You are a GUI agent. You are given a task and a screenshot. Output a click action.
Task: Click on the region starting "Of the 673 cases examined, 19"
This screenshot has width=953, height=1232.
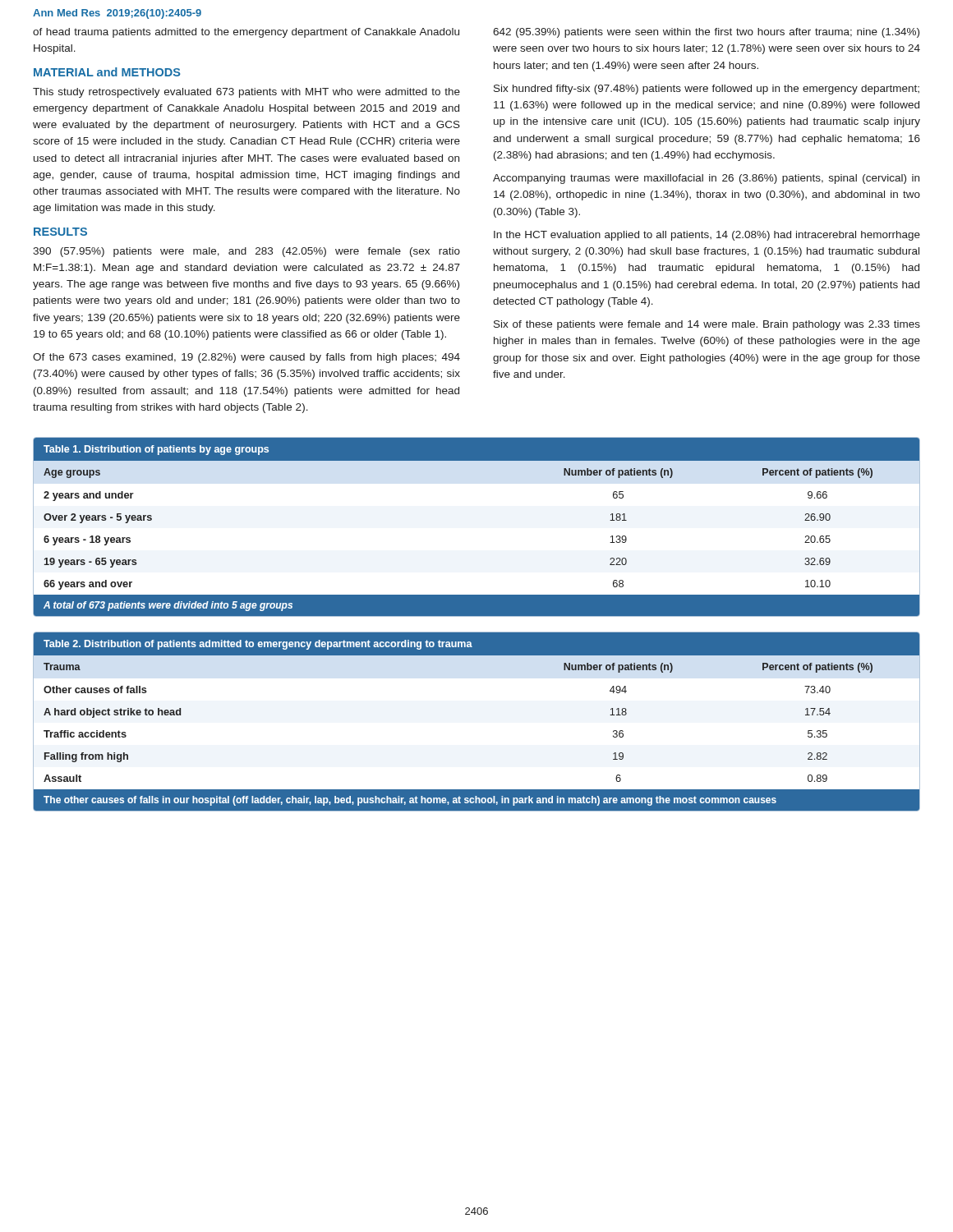tap(246, 382)
